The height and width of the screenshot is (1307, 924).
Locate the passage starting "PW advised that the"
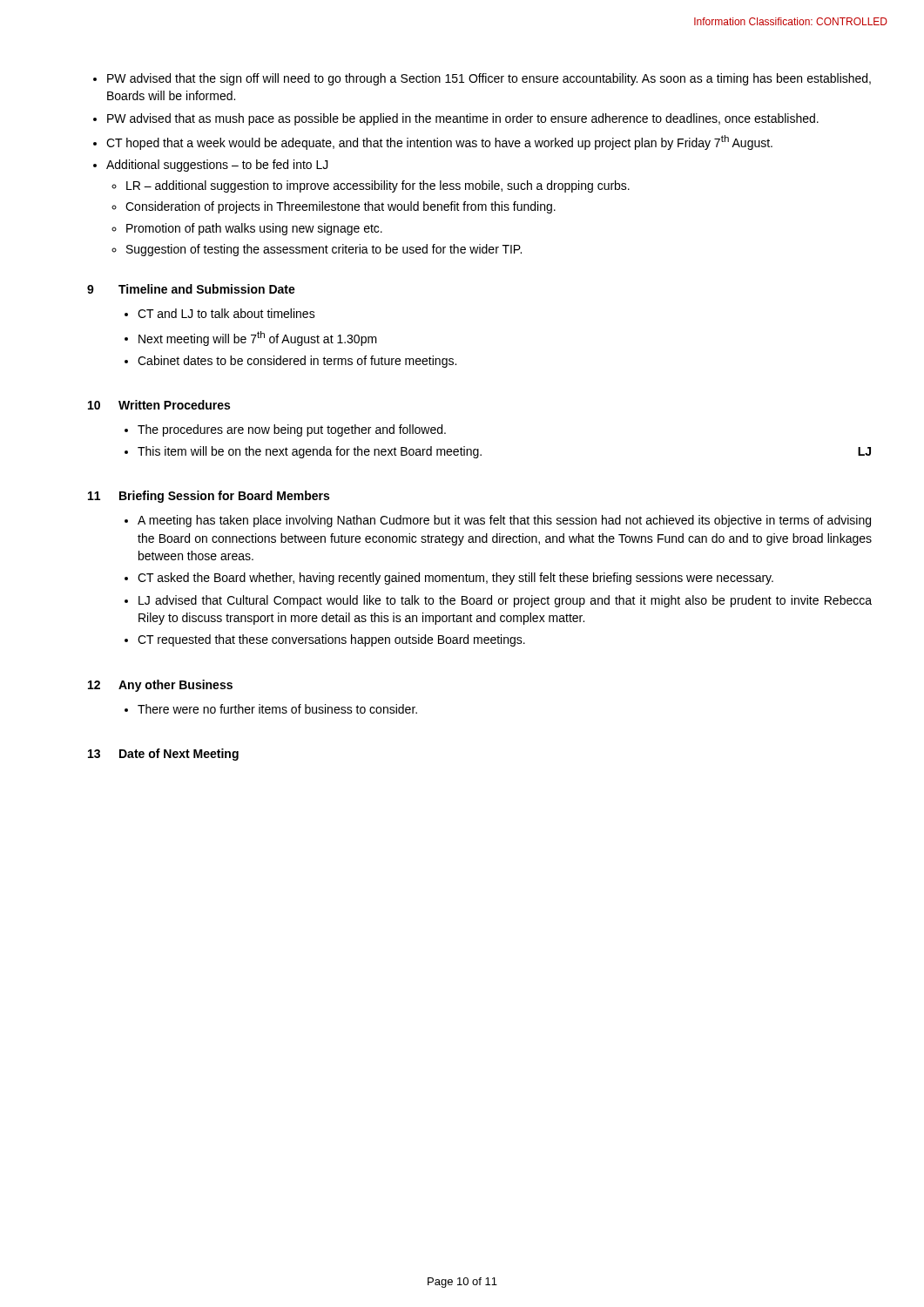482,79
